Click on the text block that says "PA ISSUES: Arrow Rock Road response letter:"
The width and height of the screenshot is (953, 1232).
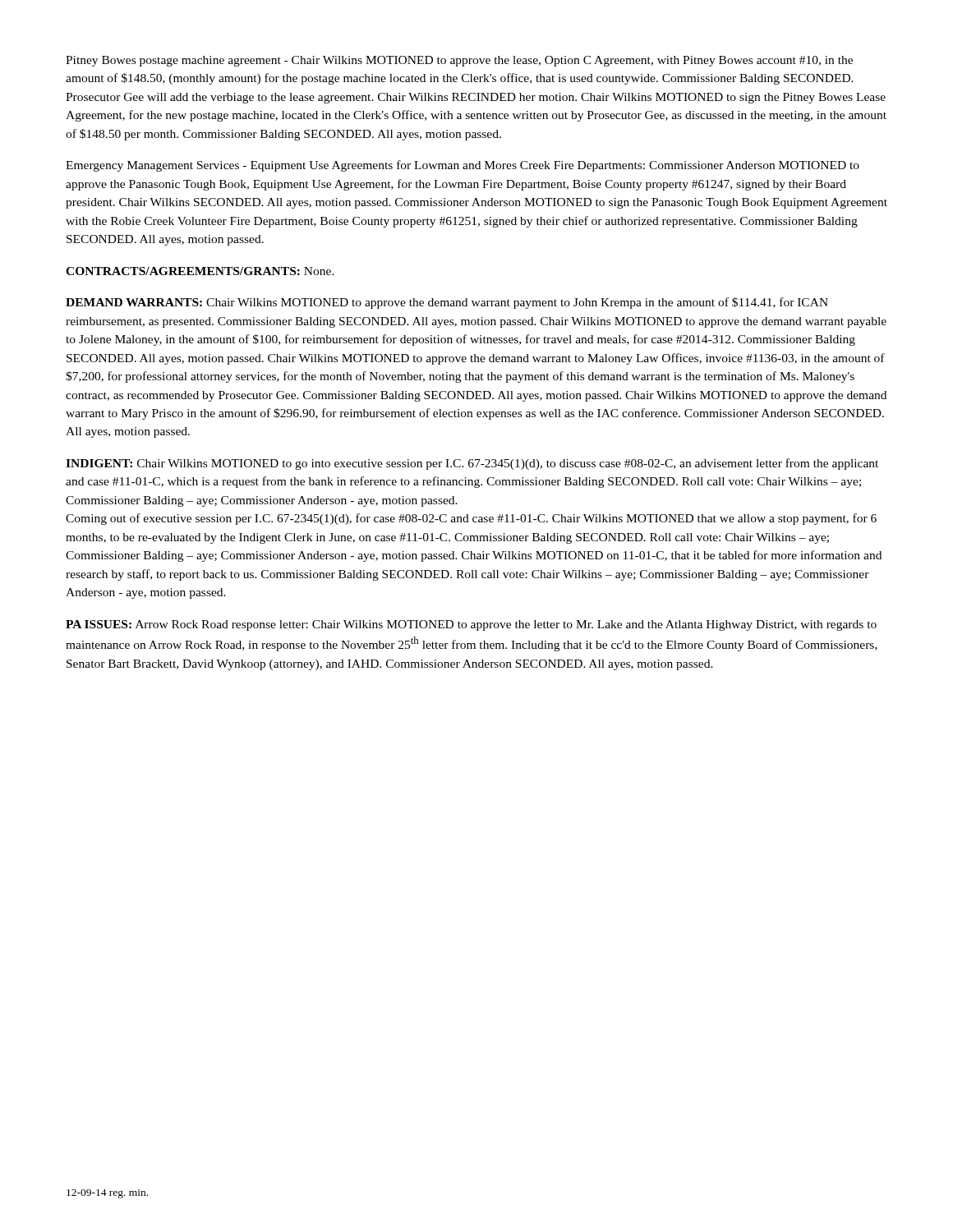pyautogui.click(x=472, y=643)
